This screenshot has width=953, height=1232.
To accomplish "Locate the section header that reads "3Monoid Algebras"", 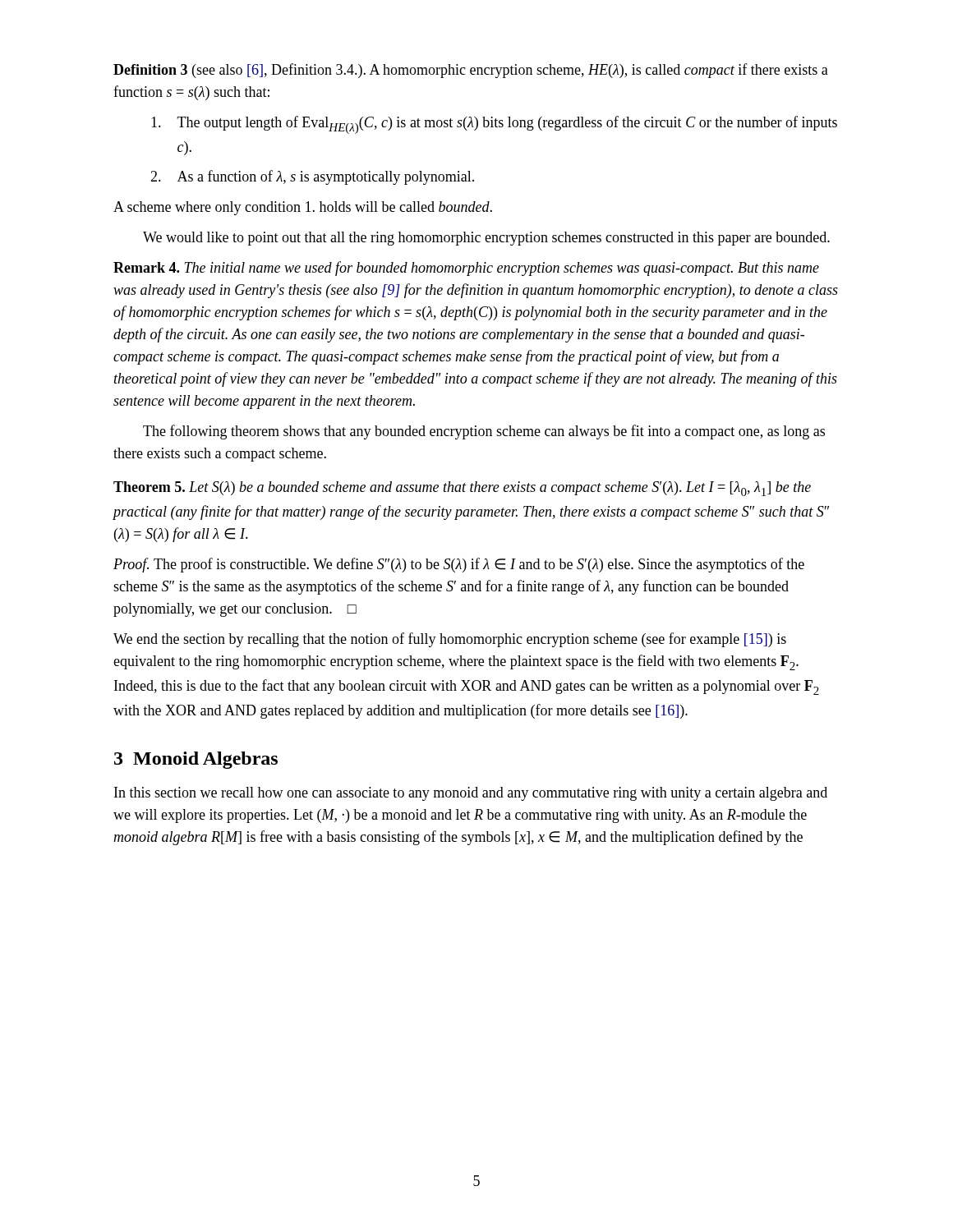I will (196, 758).
